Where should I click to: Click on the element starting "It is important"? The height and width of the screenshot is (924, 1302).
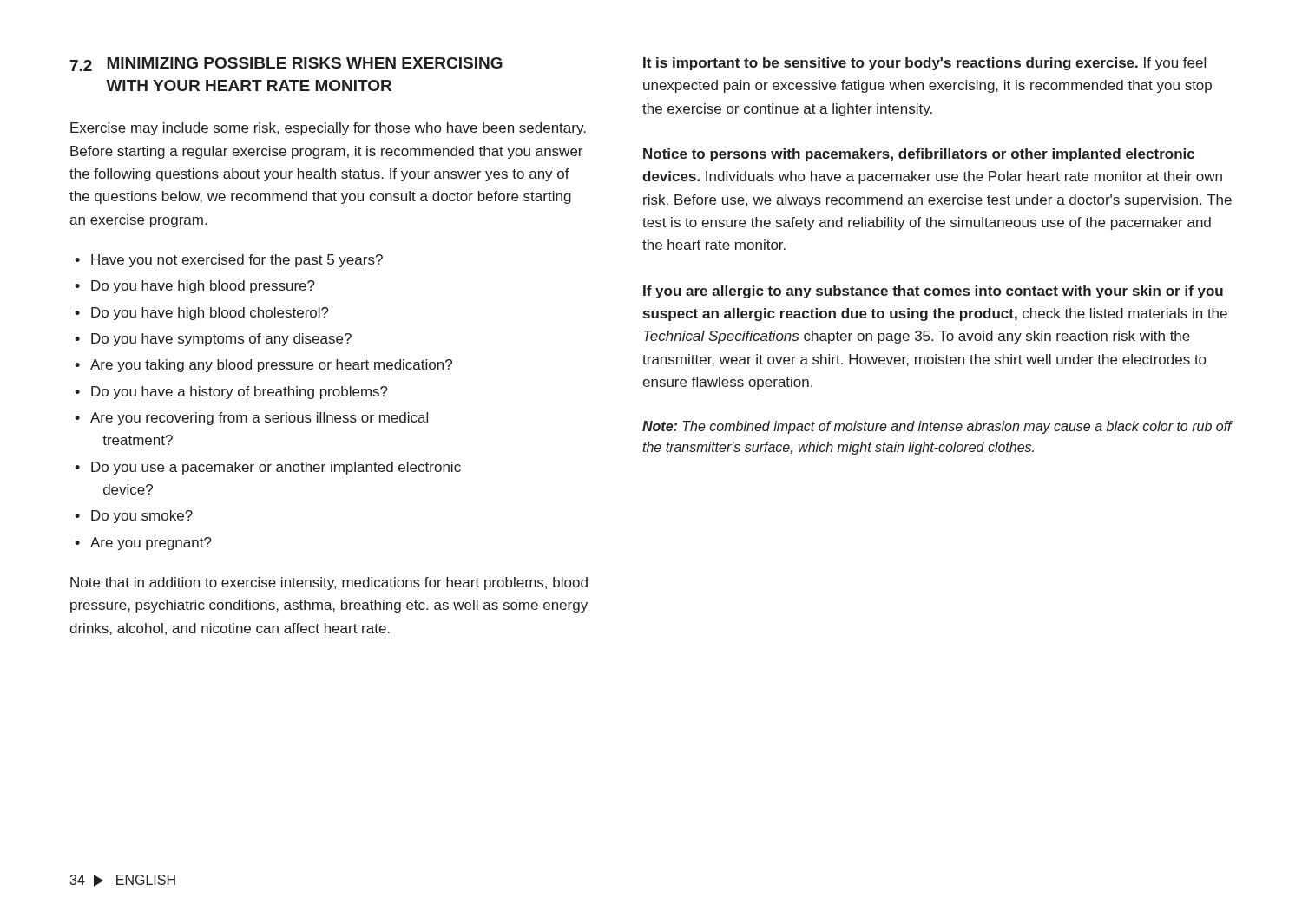tap(927, 86)
